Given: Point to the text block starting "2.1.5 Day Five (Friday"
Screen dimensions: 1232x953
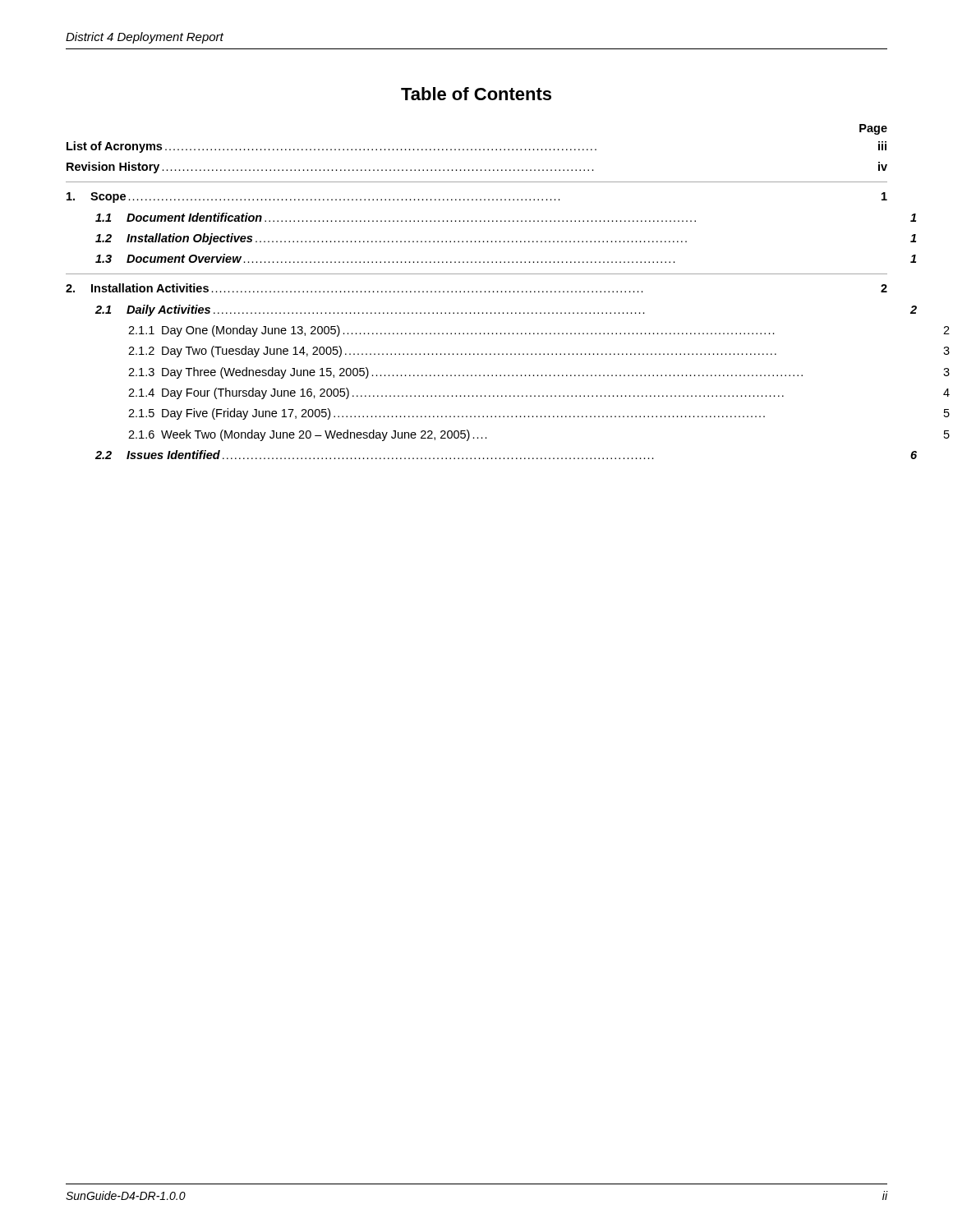Looking at the screenshot, I should pos(539,414).
